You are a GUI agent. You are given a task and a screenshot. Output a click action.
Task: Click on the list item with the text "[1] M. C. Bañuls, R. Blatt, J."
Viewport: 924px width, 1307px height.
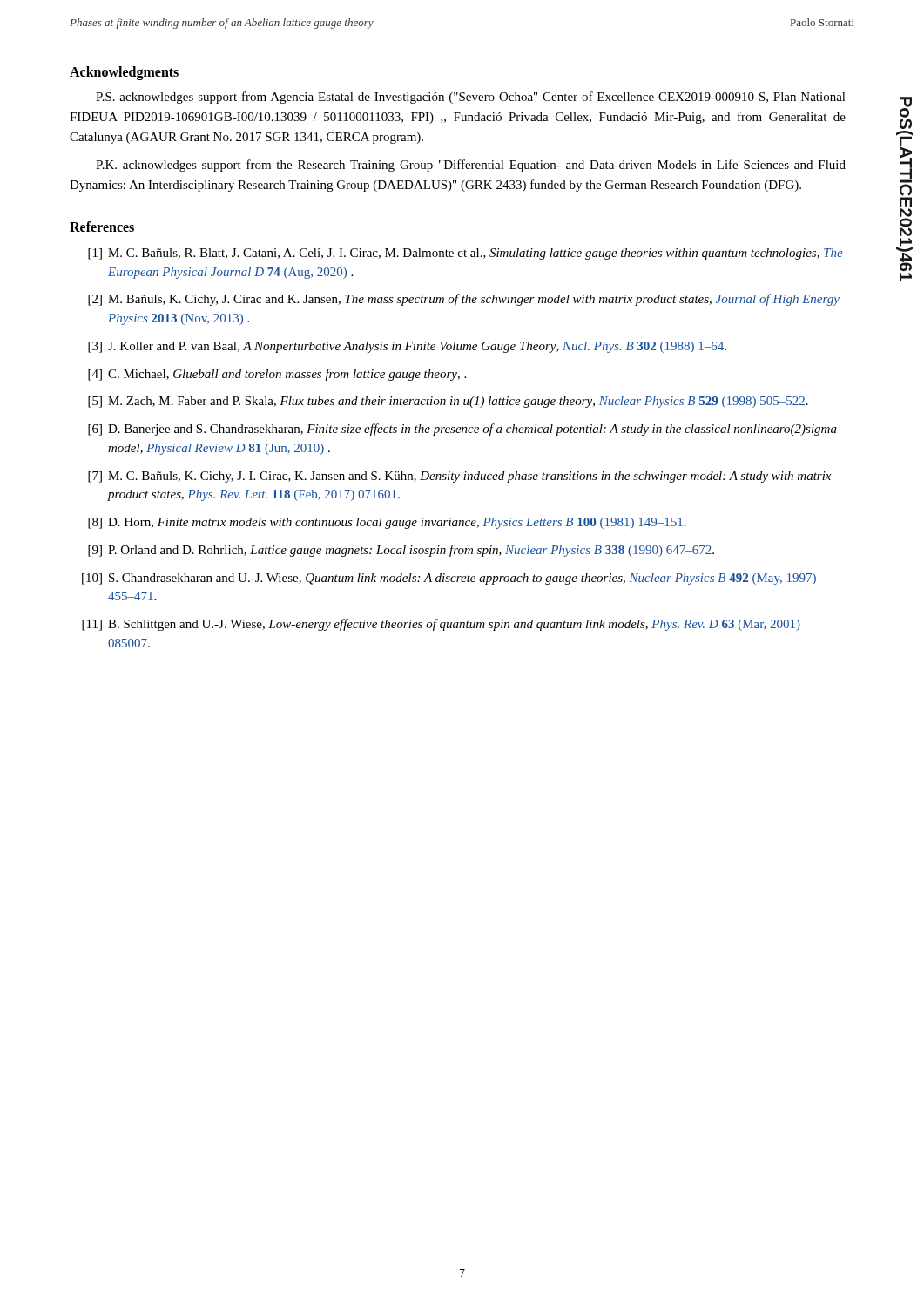(x=458, y=263)
